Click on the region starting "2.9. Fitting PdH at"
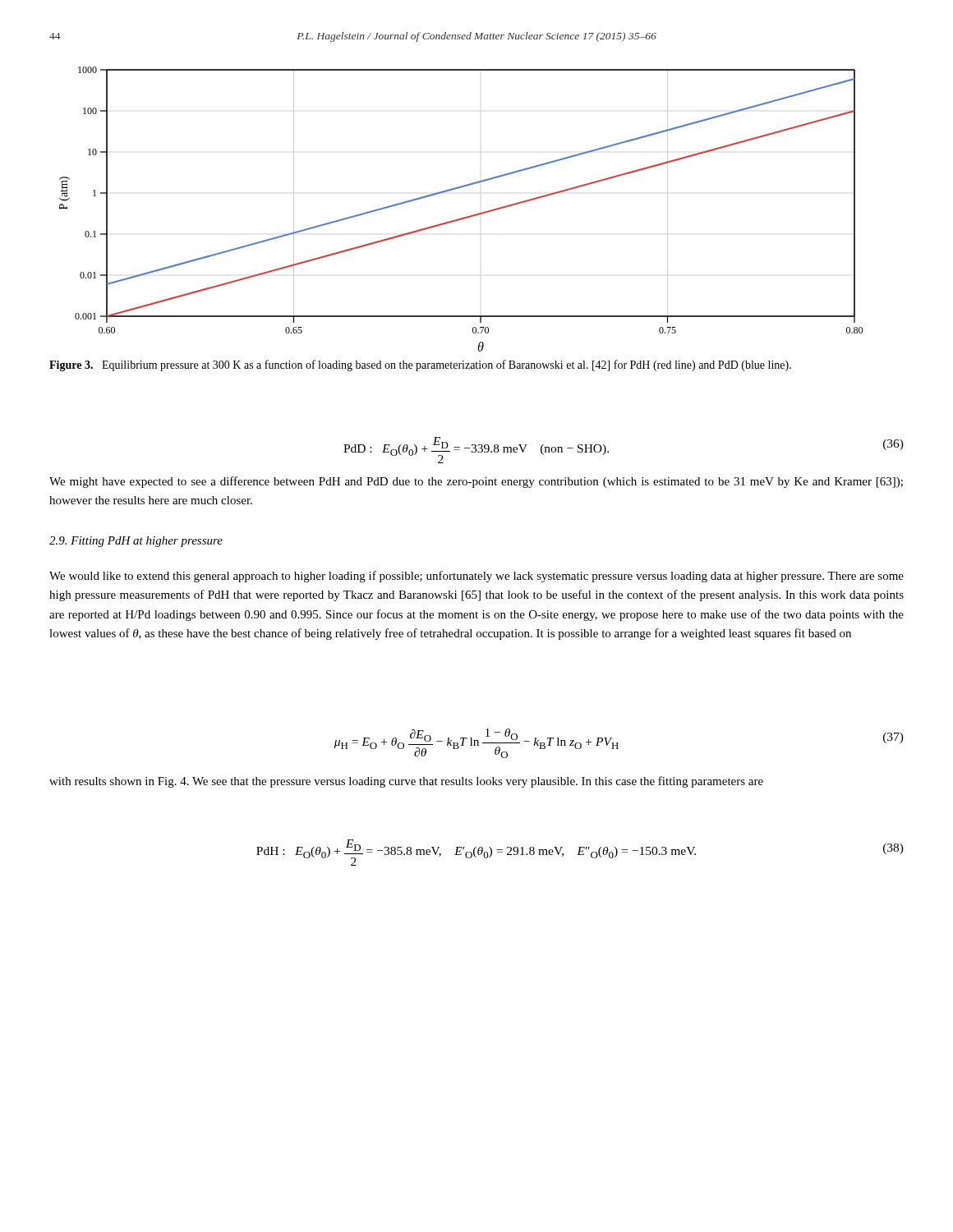953x1232 pixels. (x=136, y=540)
